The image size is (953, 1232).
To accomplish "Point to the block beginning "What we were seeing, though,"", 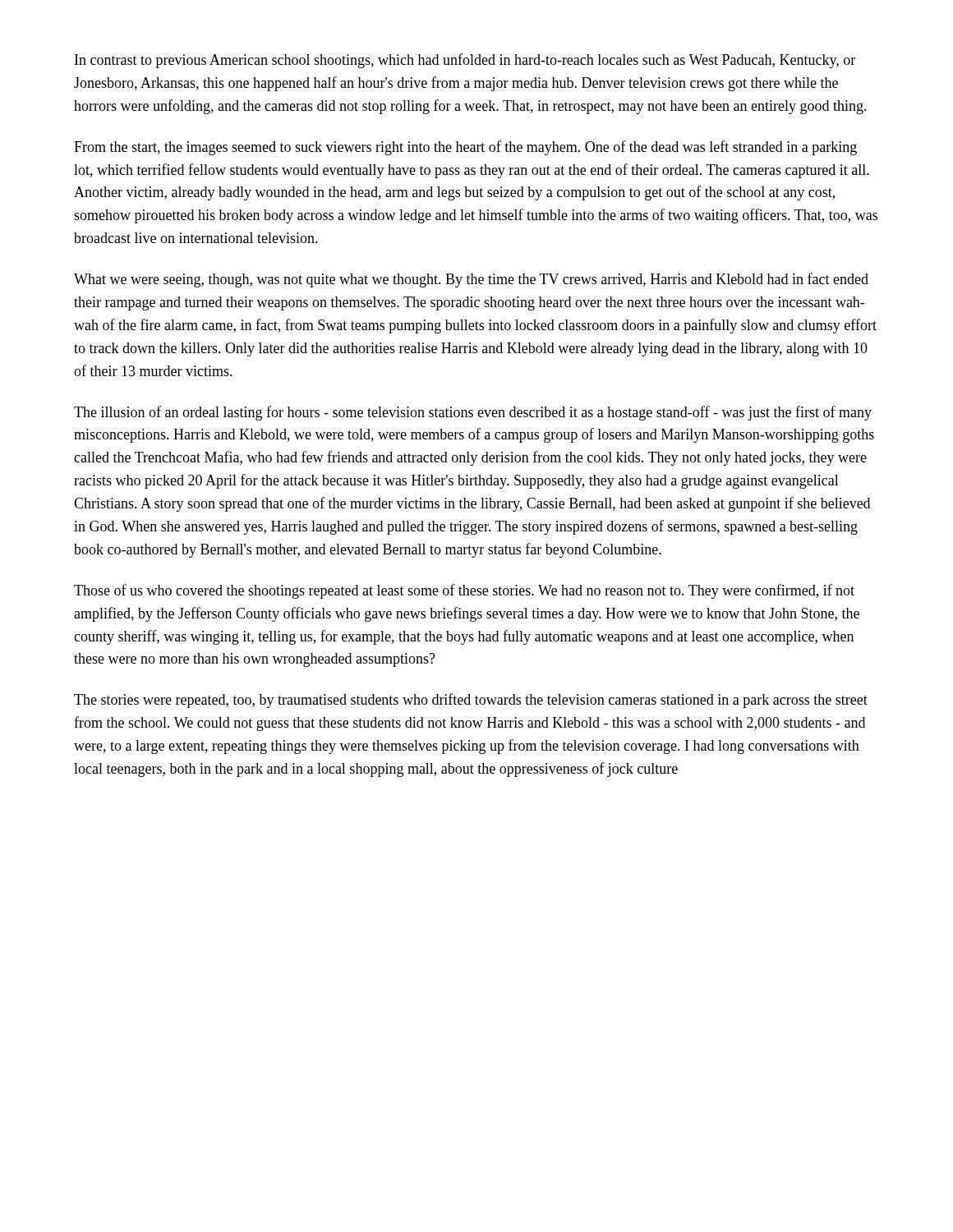I will pos(475,325).
